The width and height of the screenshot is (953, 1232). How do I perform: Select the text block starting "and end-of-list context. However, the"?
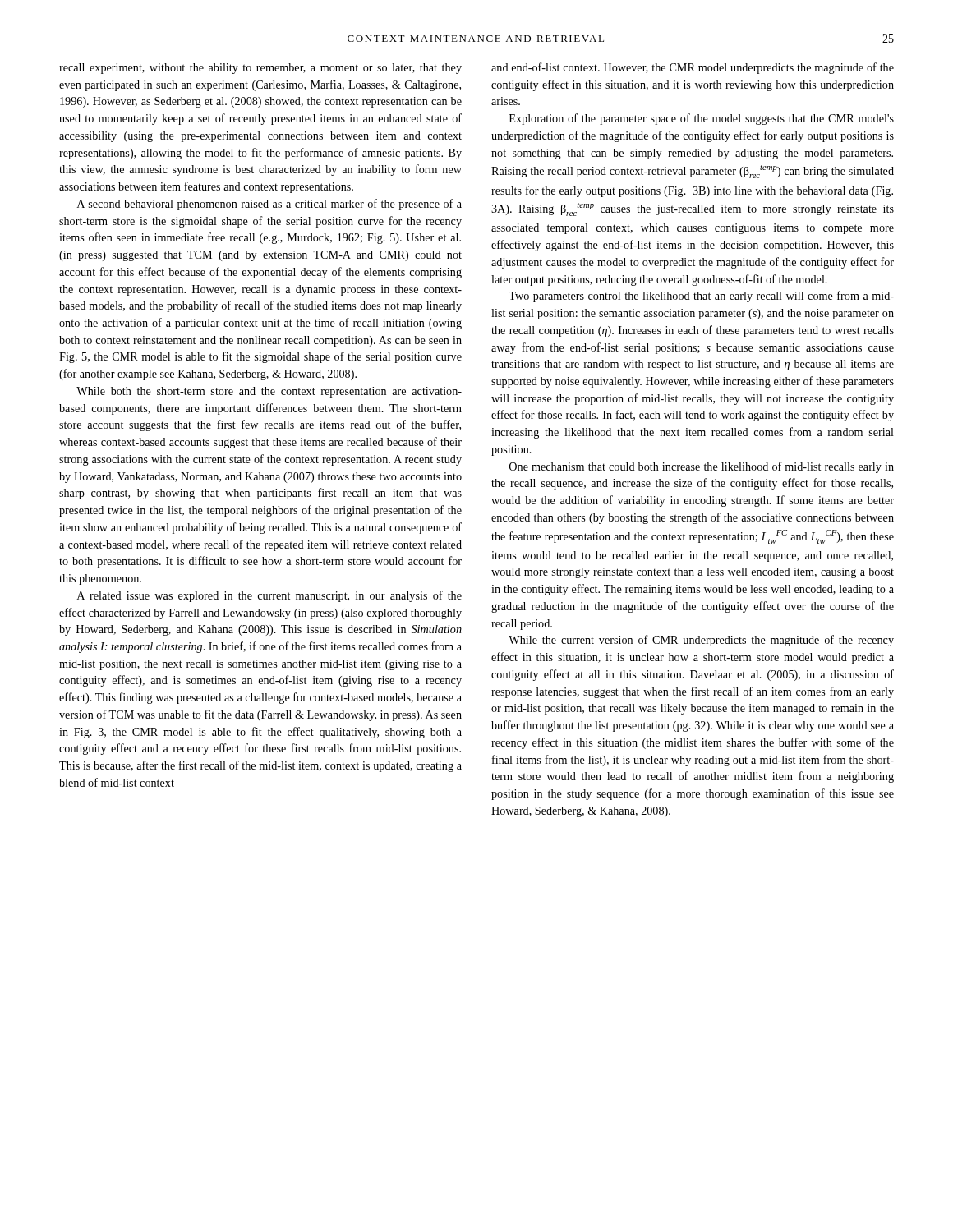coord(693,85)
